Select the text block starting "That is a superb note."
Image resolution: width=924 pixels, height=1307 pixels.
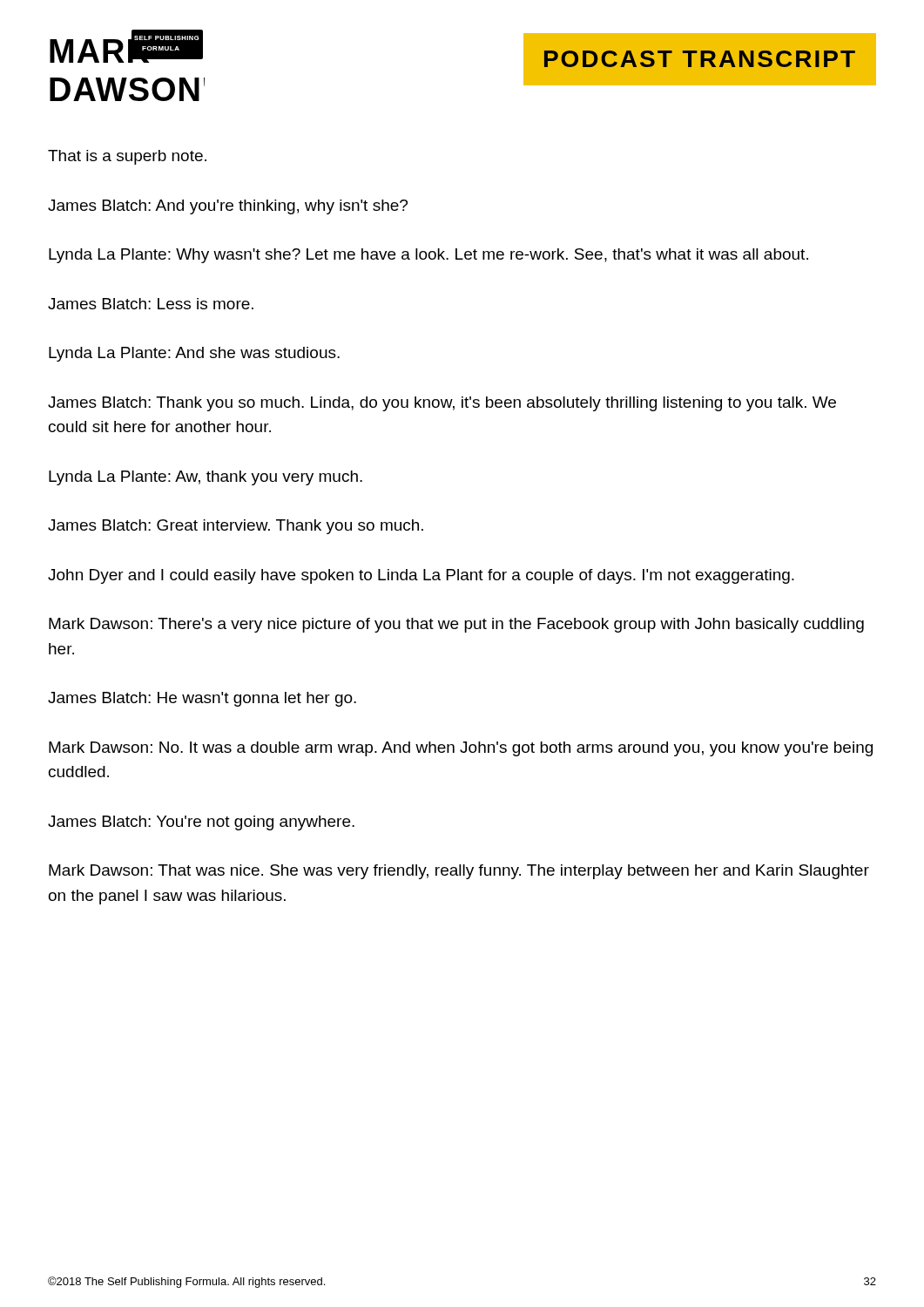click(x=128, y=156)
